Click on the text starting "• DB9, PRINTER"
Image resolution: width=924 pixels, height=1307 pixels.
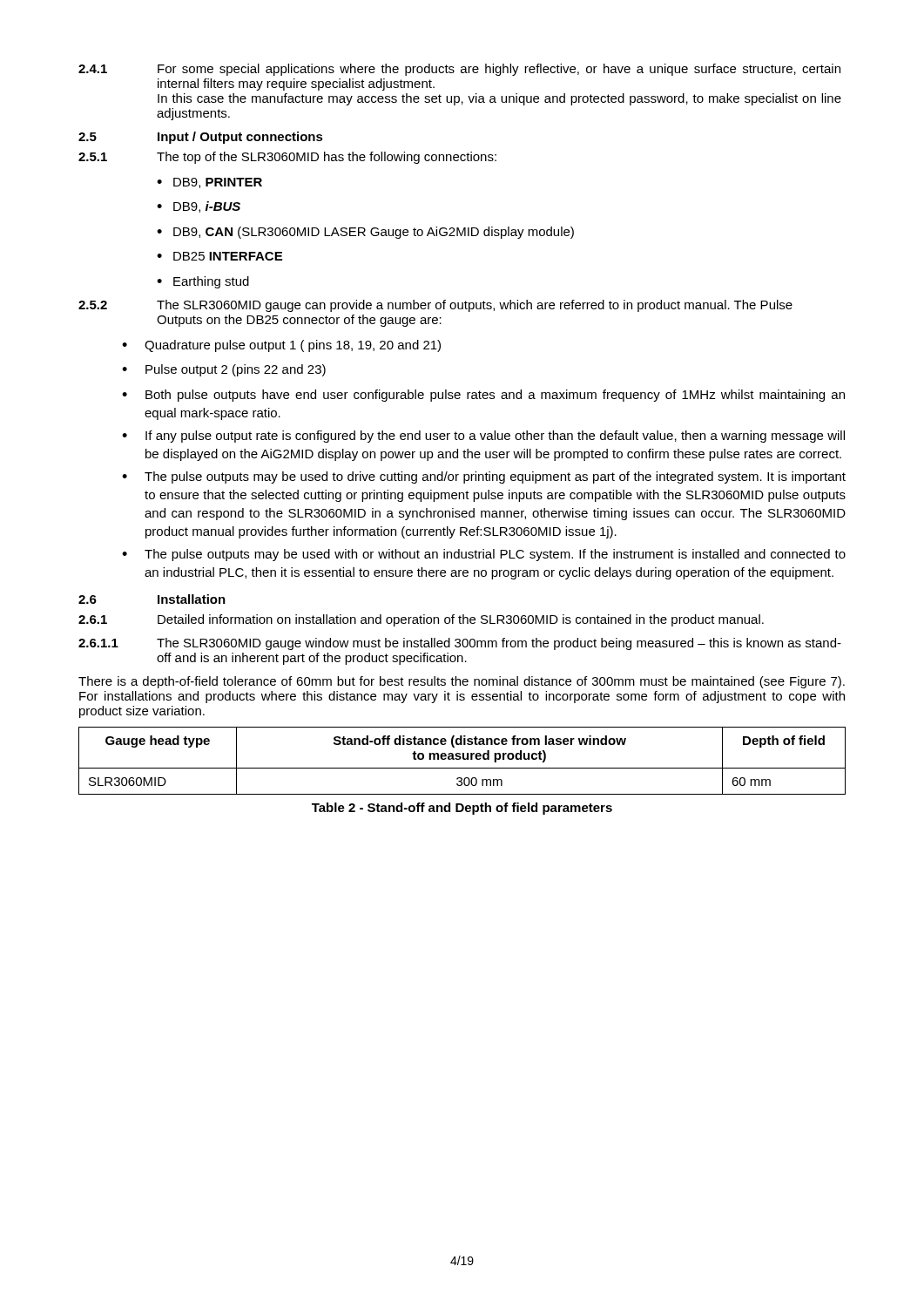(x=209, y=183)
